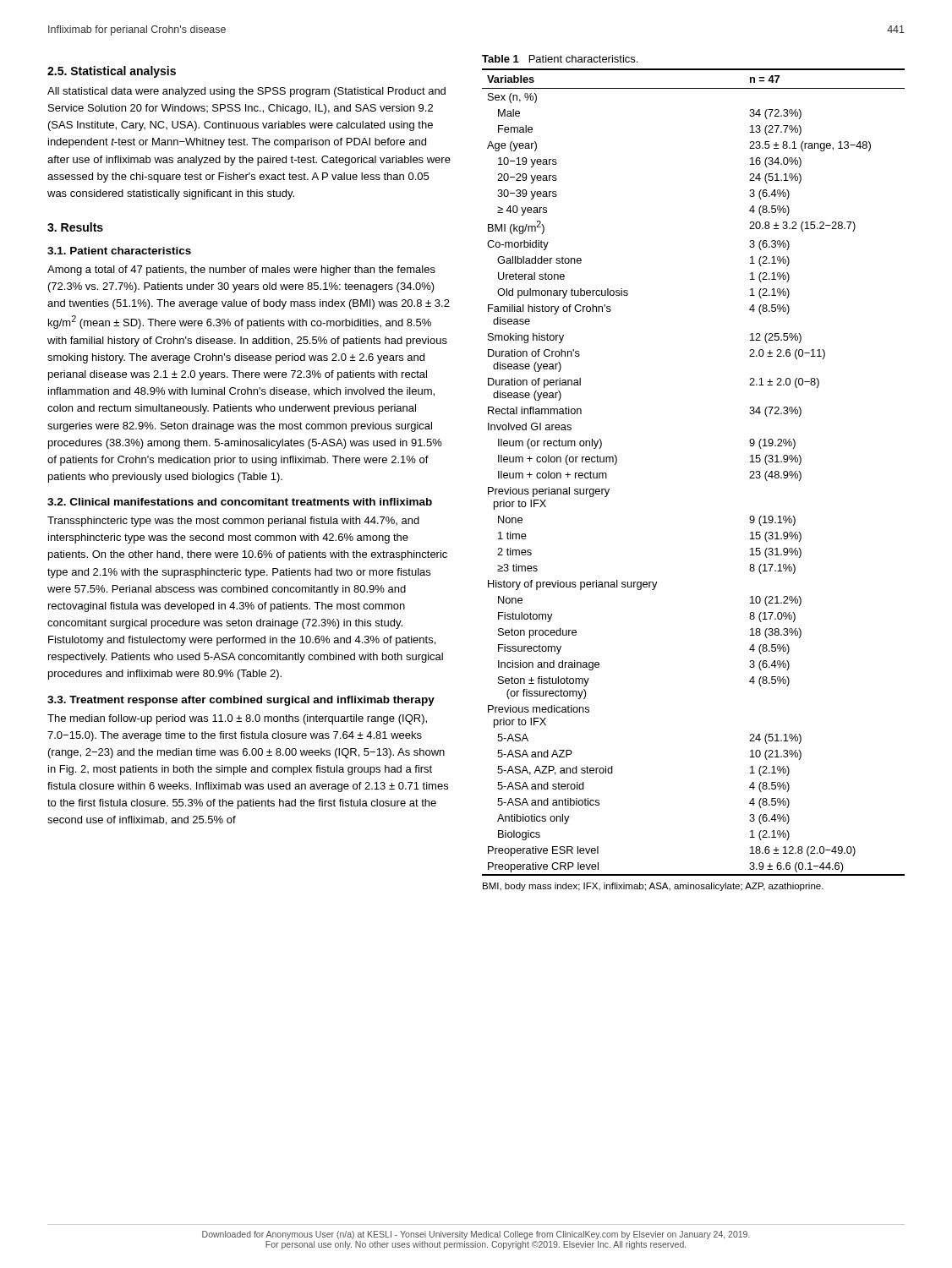Navigate to the passage starting "All statistical data were analyzed using"
The image size is (952, 1268).
[249, 142]
